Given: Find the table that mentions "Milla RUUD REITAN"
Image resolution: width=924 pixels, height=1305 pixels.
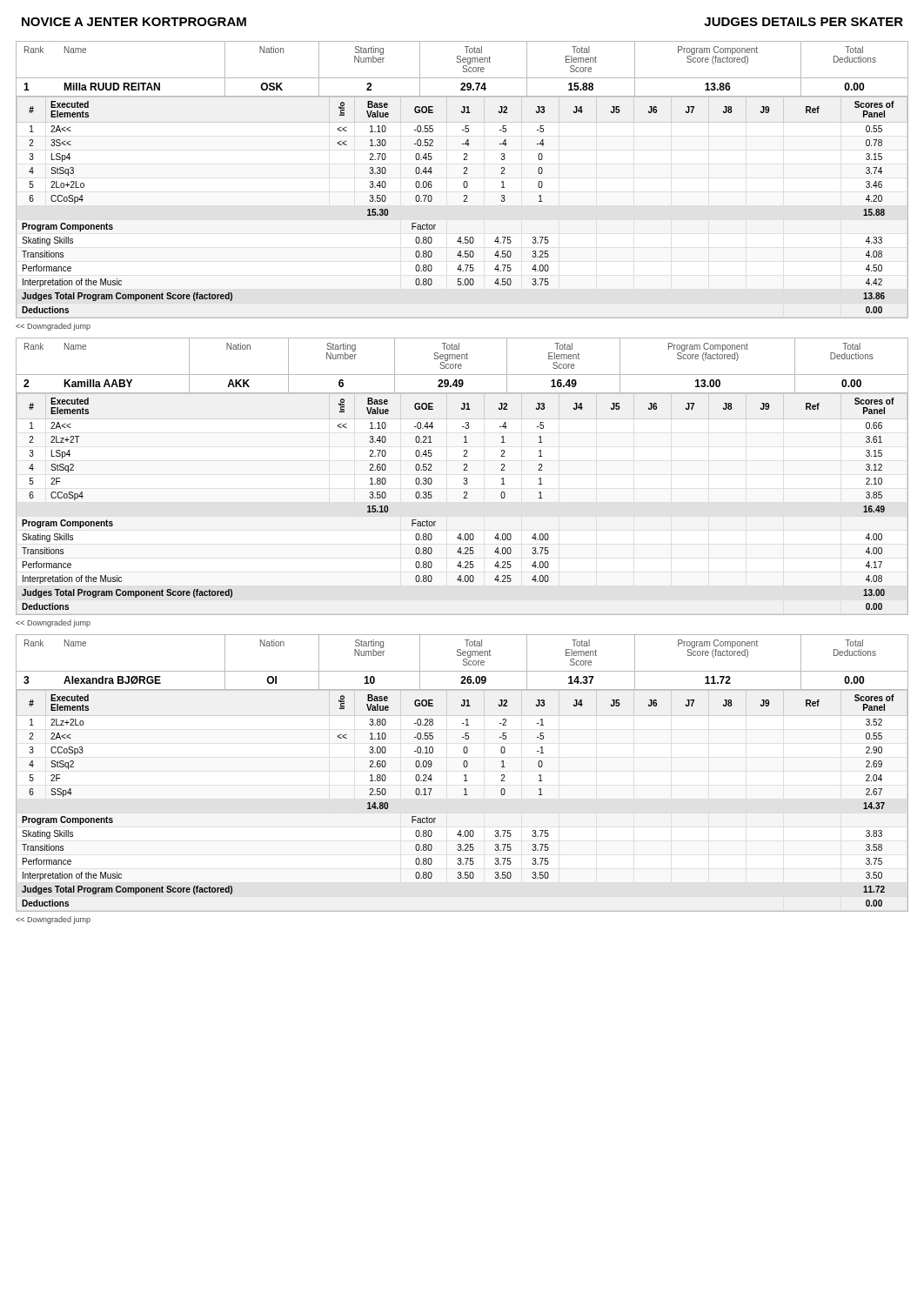Looking at the screenshot, I should coord(462,180).
